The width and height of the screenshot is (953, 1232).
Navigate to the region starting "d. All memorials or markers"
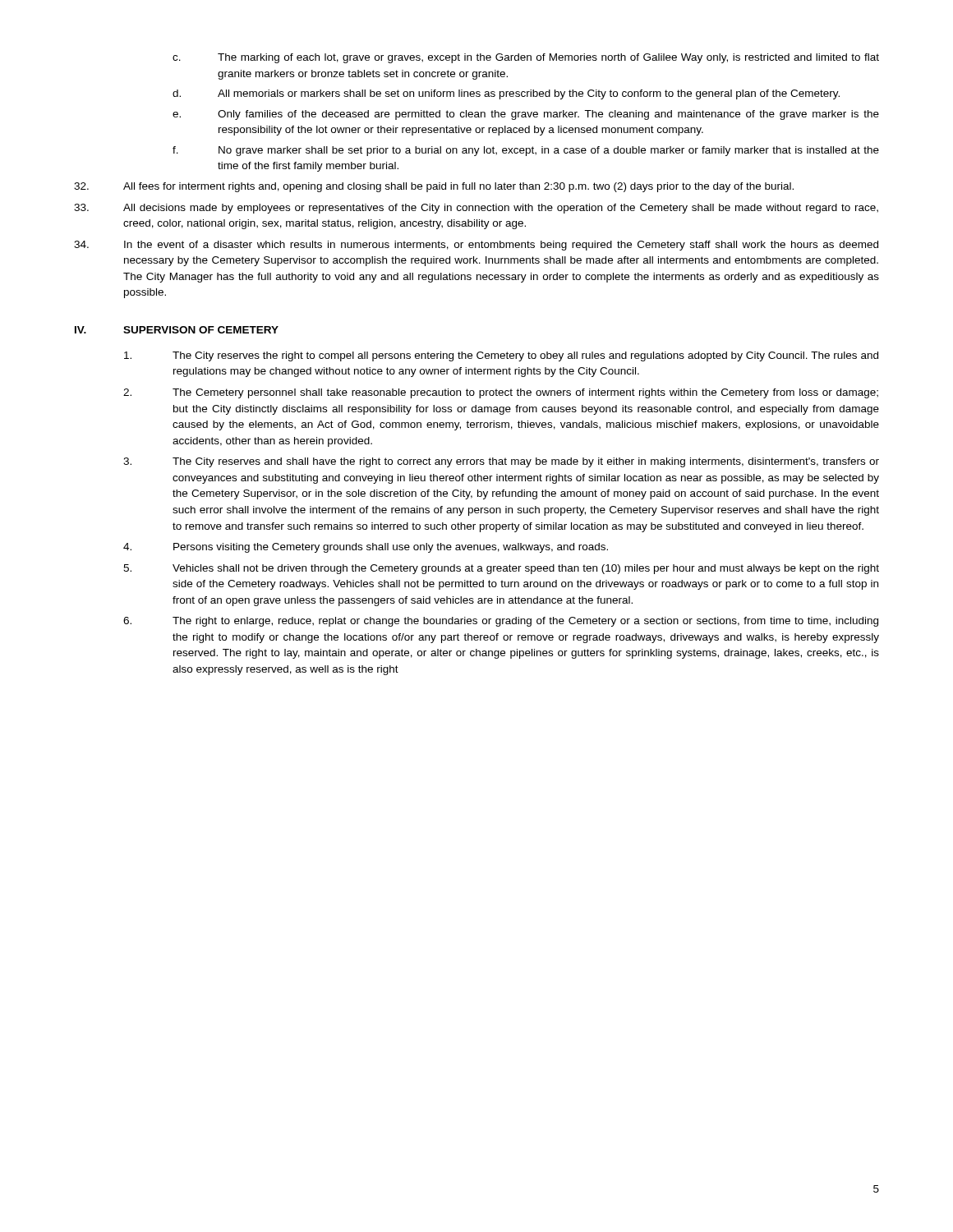coord(526,94)
